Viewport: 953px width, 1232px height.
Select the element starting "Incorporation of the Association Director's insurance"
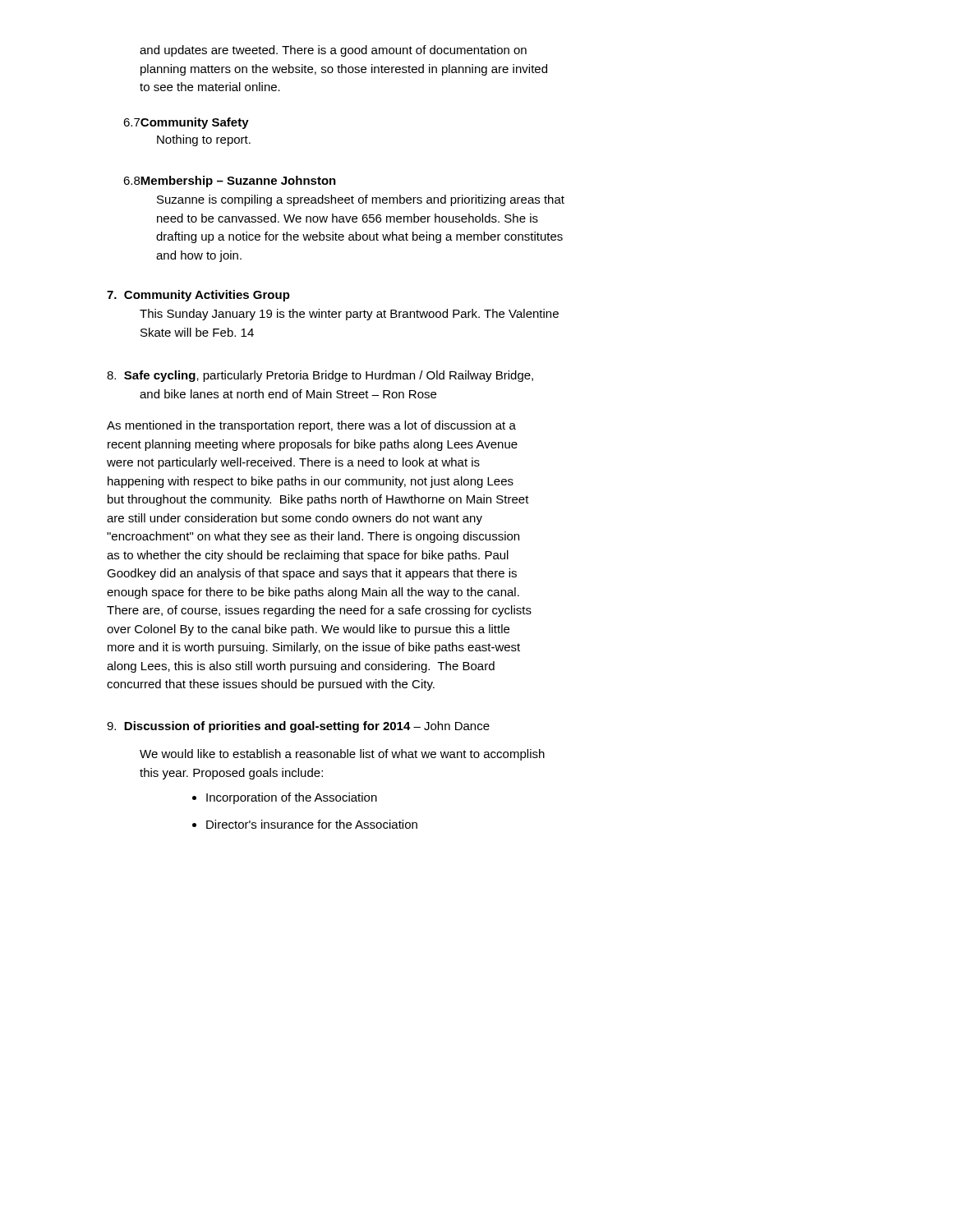pyautogui.click(x=292, y=798)
